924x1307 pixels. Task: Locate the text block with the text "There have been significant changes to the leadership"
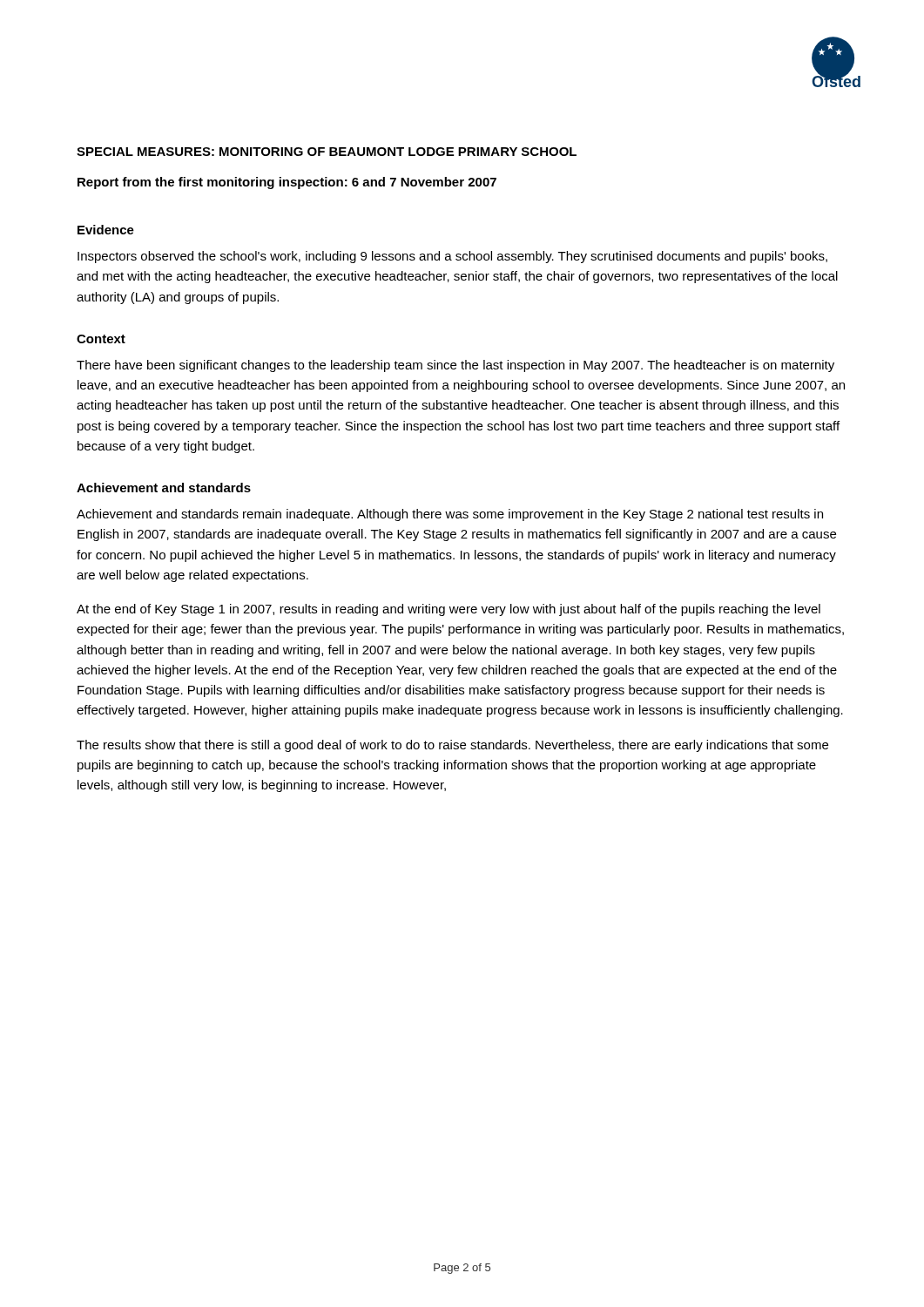coord(461,405)
